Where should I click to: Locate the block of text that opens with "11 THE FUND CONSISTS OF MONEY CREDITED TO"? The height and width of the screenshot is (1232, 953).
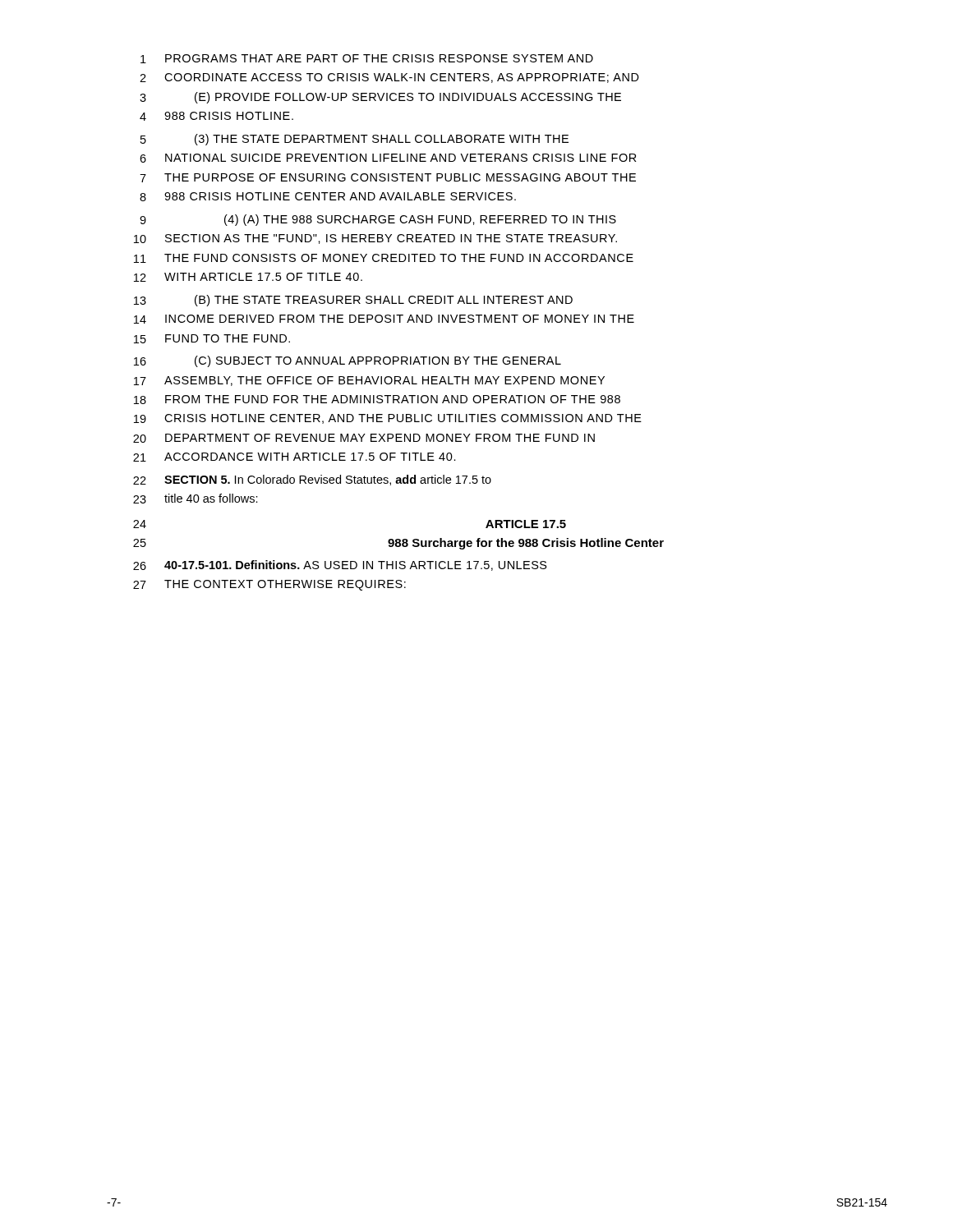(497, 258)
